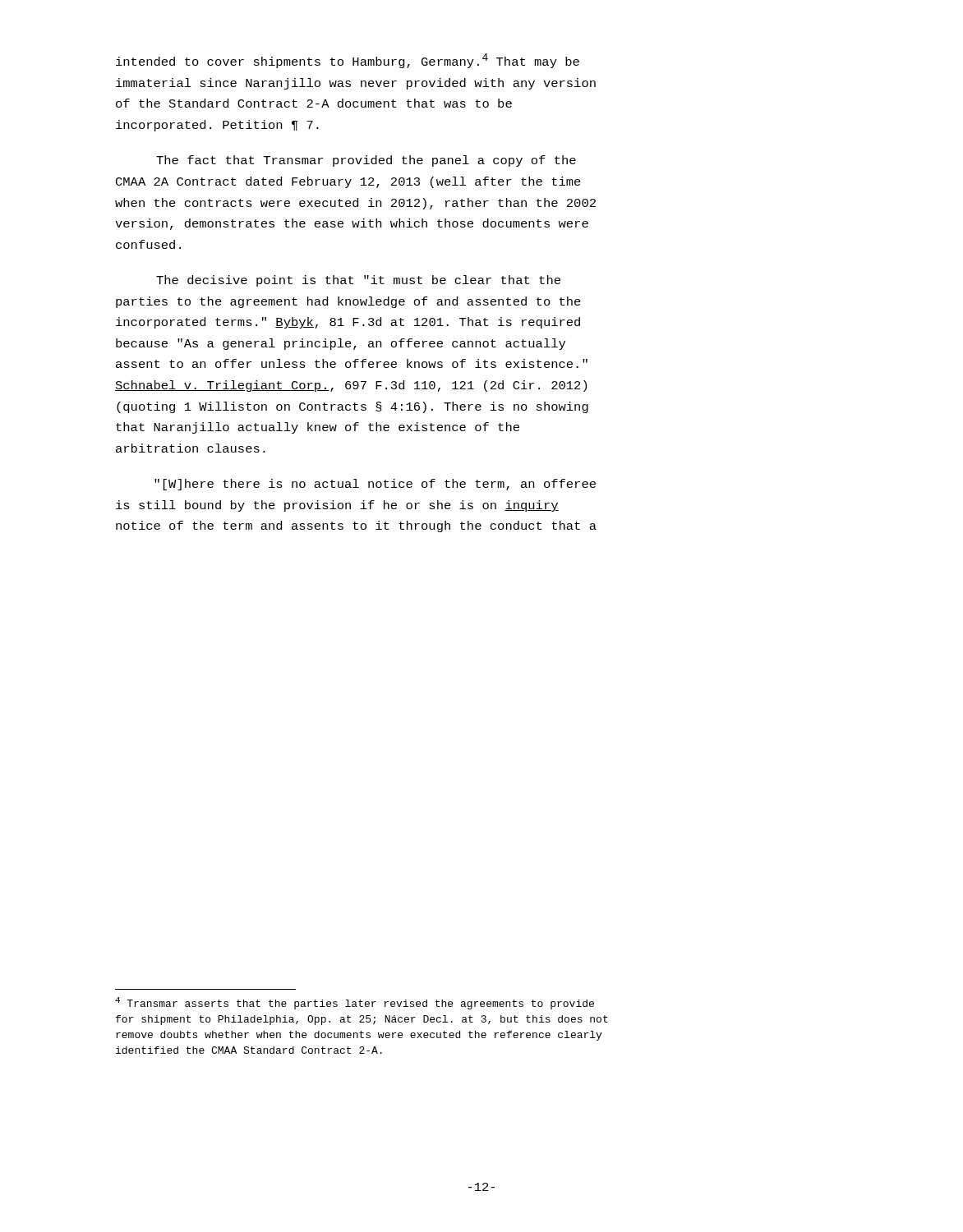Click the passage that begins "intended to cover shipments to Hamburg, Germany.4 That"
The image size is (963, 1232).
point(356,92)
